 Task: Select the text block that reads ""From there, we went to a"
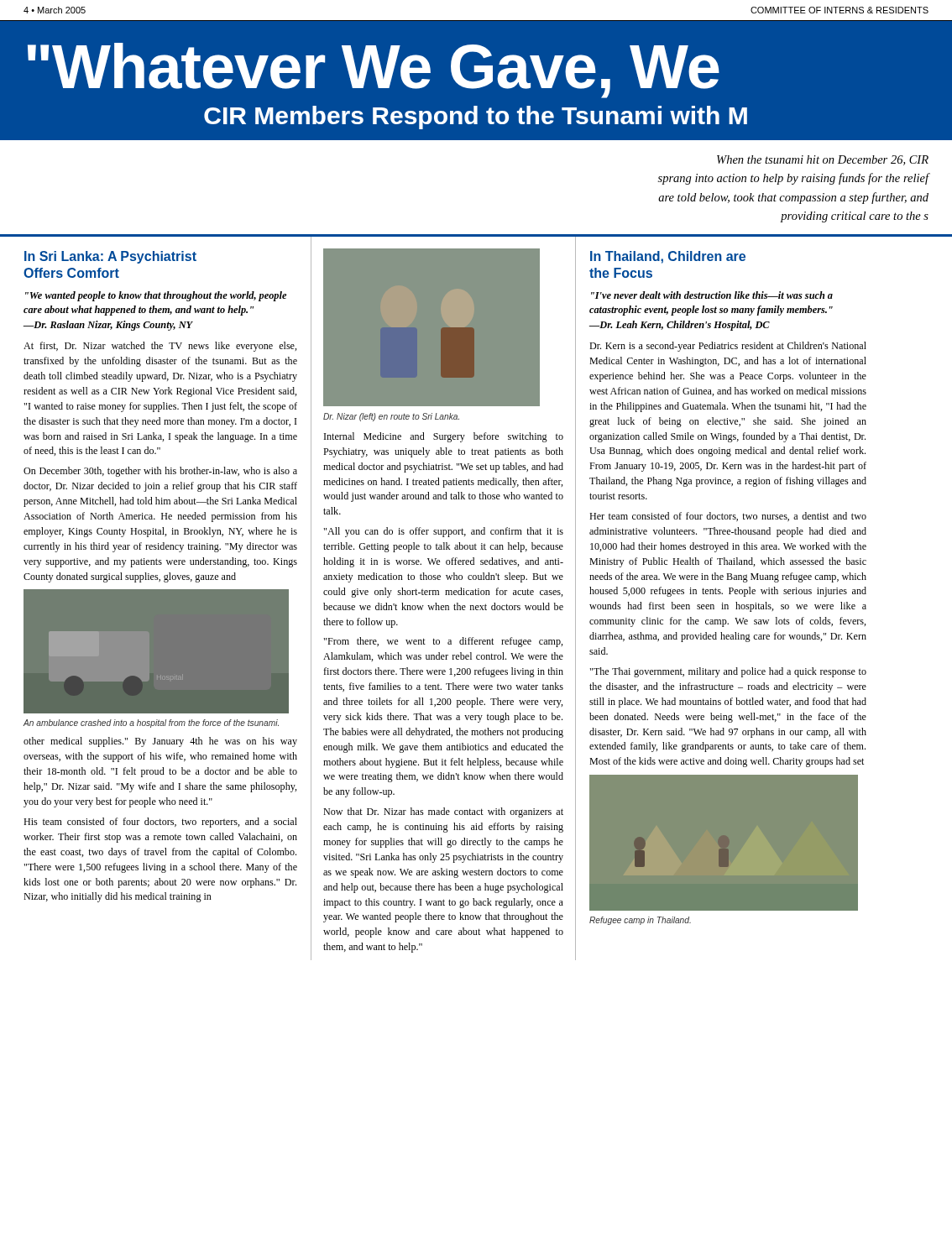(x=443, y=717)
